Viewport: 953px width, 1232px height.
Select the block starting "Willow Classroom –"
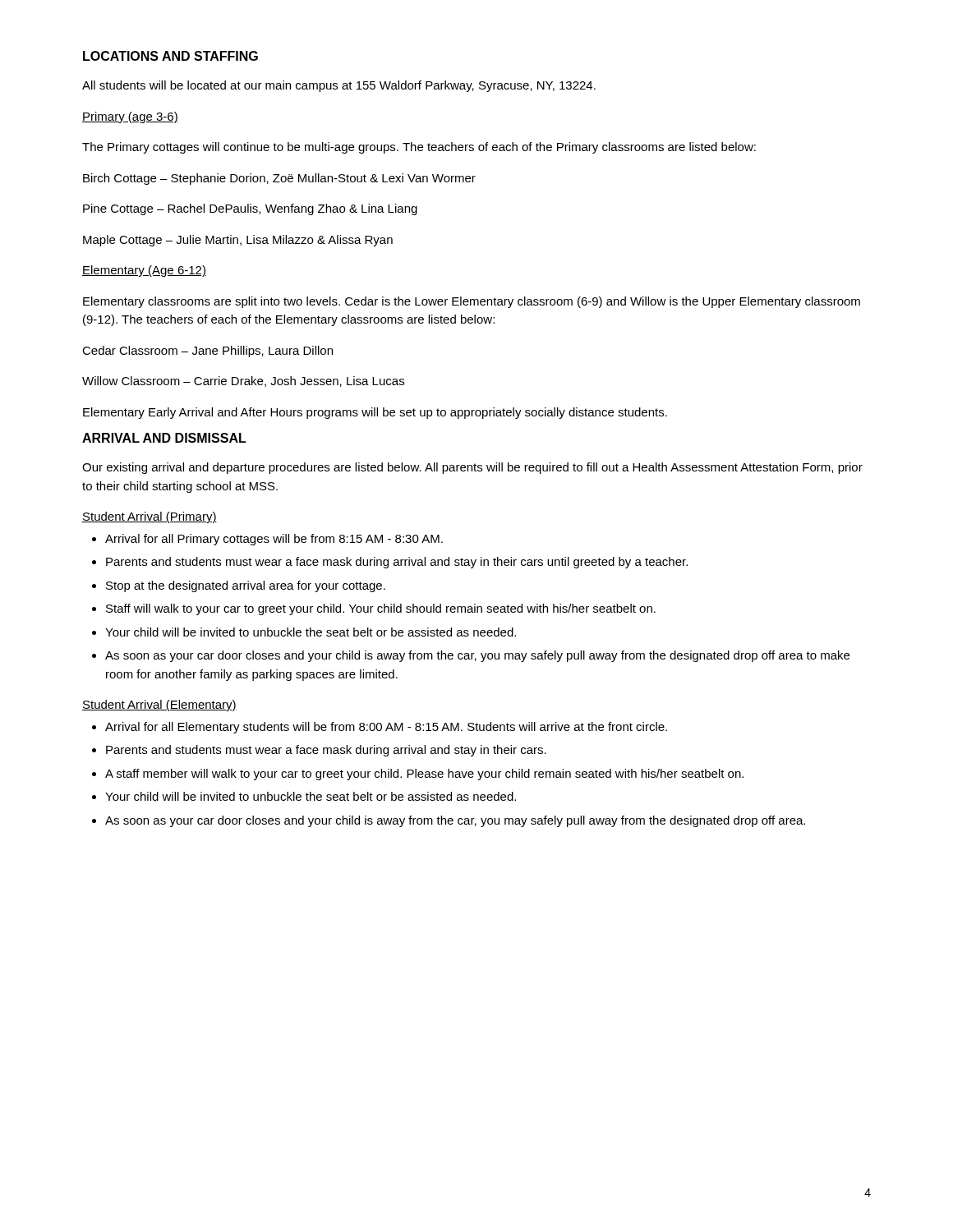pos(243,382)
